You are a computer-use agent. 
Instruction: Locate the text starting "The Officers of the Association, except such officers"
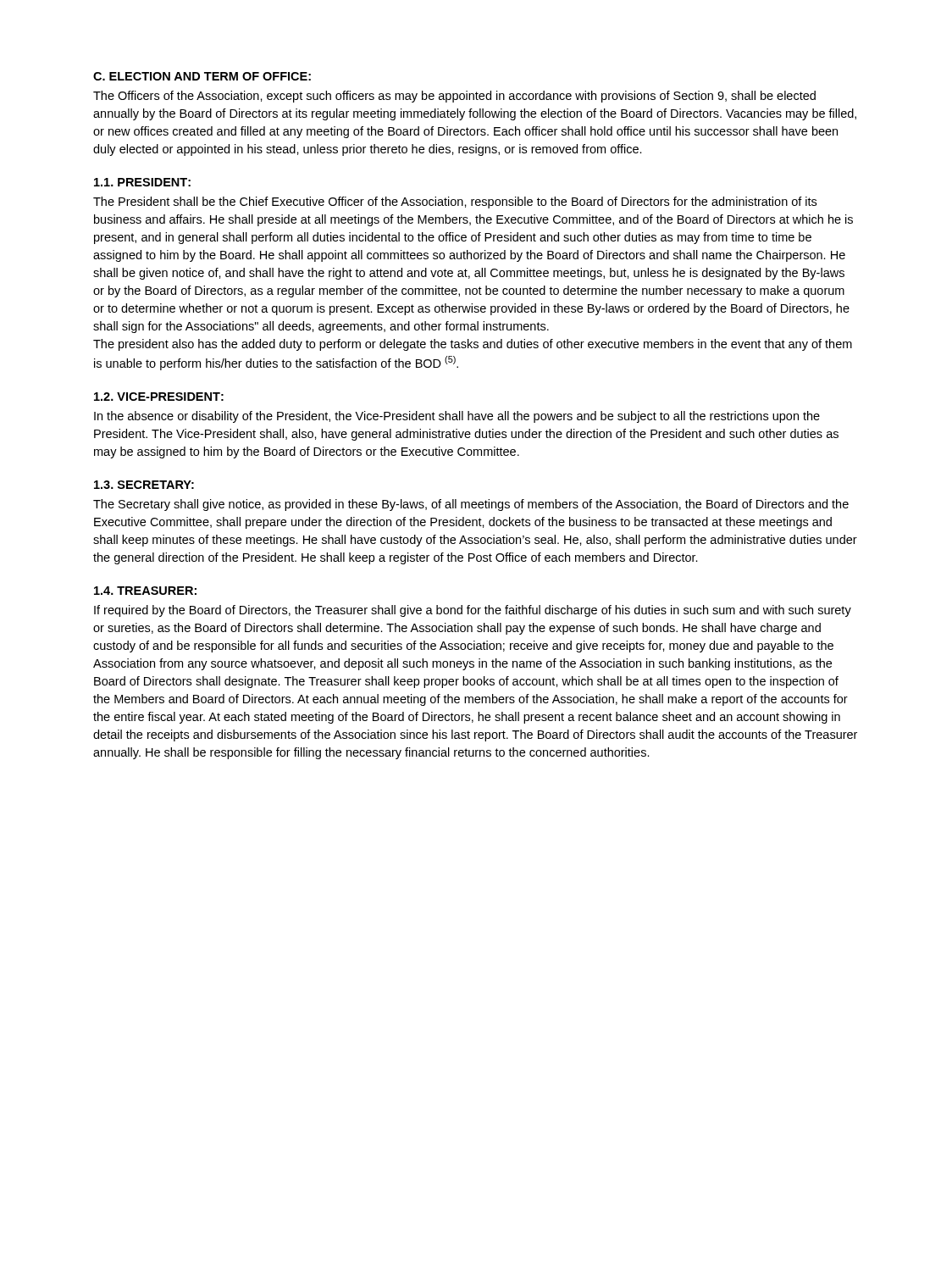click(475, 122)
